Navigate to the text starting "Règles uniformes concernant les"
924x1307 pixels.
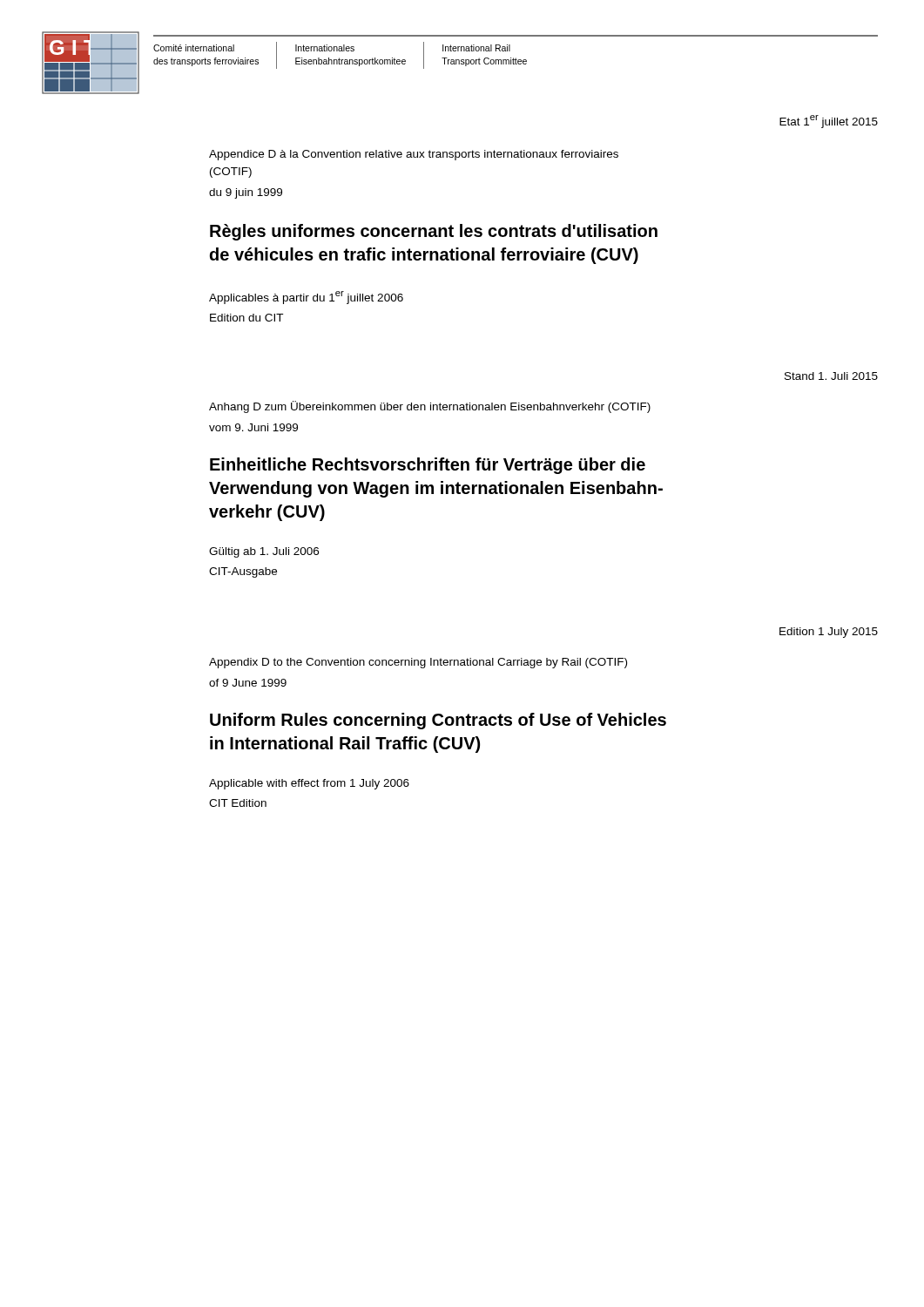pos(434,243)
